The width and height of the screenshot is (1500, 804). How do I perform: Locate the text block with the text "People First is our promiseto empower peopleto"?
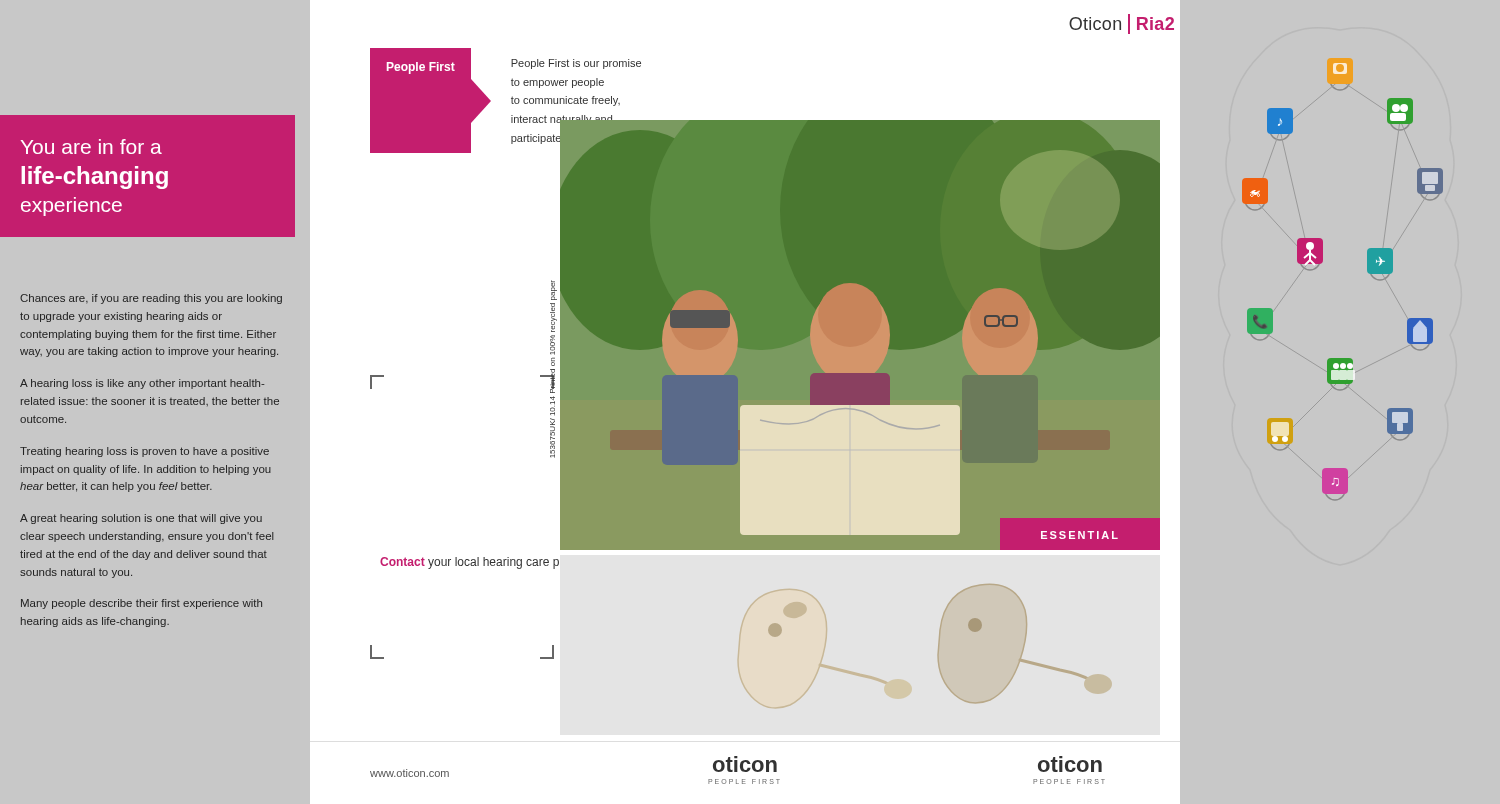tap(576, 100)
